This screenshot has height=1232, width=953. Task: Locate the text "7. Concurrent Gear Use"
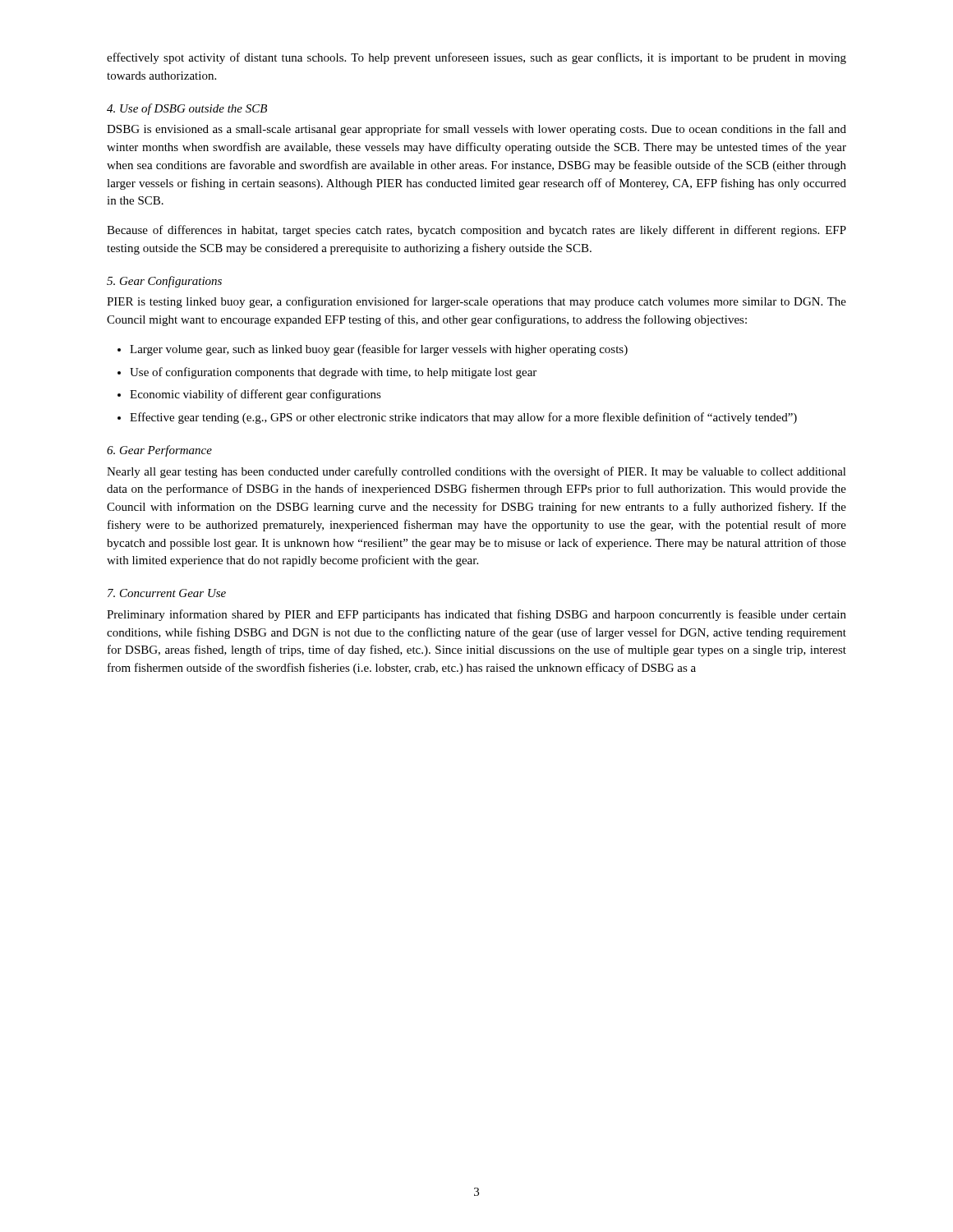click(x=167, y=593)
